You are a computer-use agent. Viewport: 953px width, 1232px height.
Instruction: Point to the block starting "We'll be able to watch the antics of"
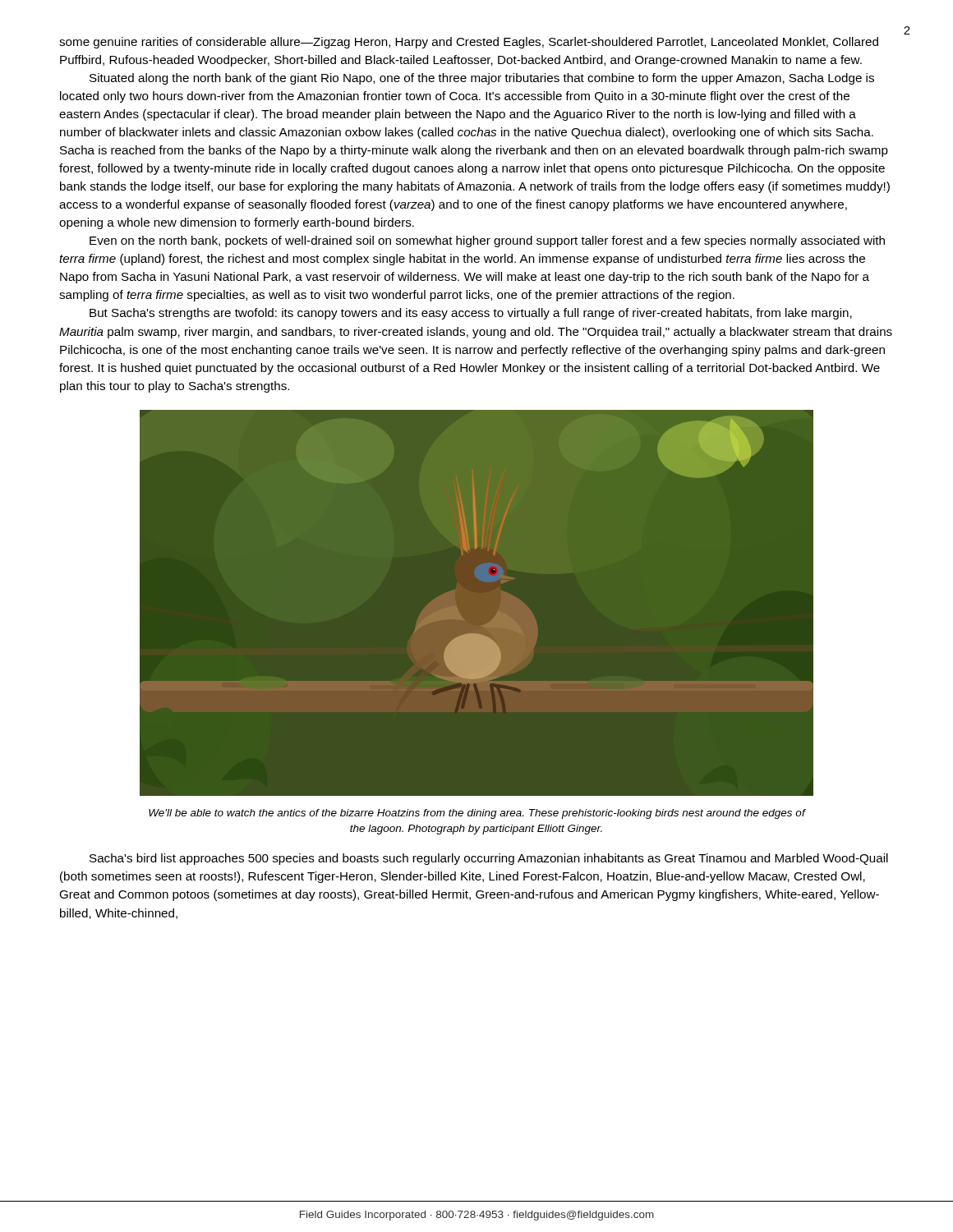click(476, 820)
